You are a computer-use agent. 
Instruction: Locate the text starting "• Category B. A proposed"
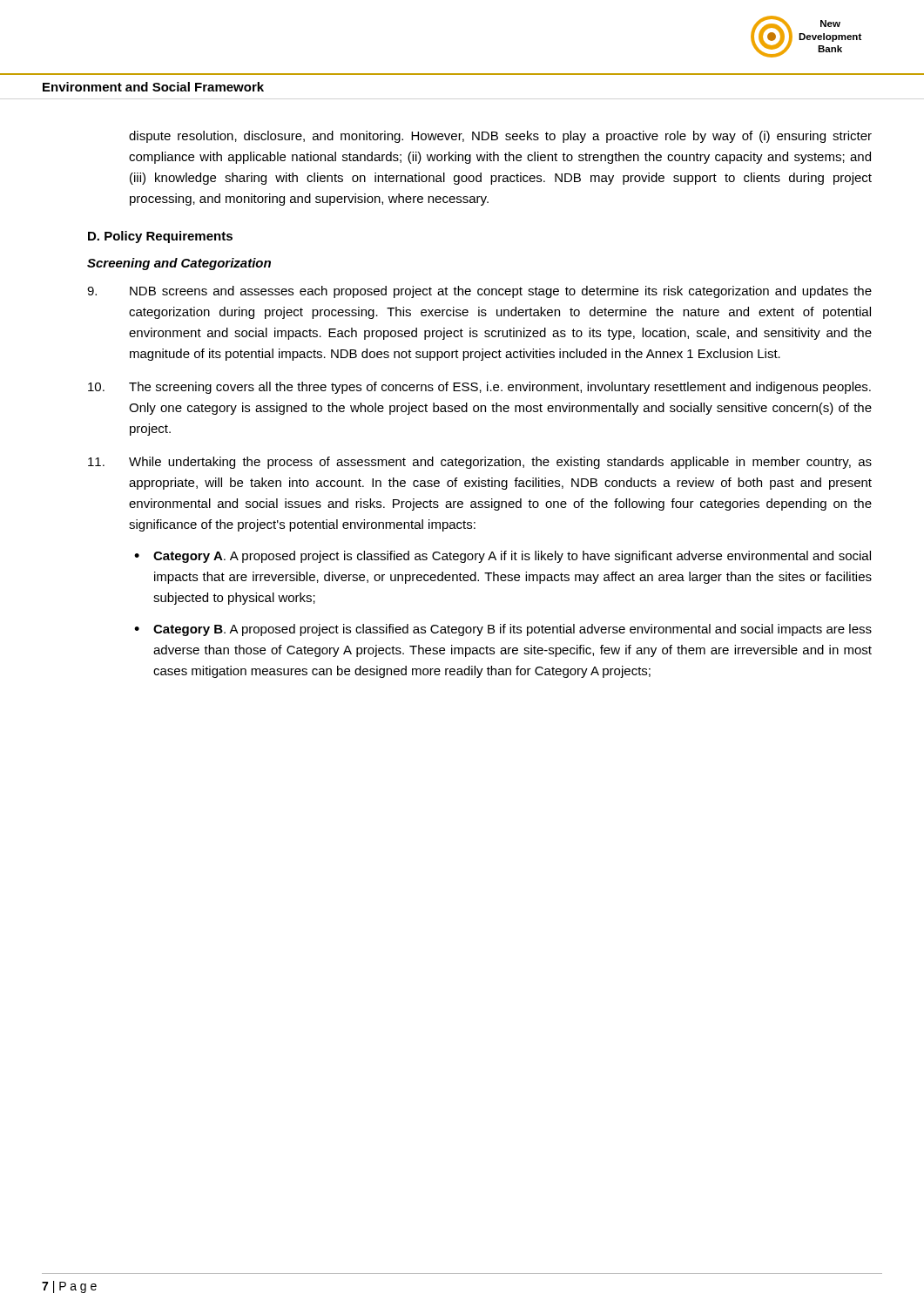tap(503, 650)
